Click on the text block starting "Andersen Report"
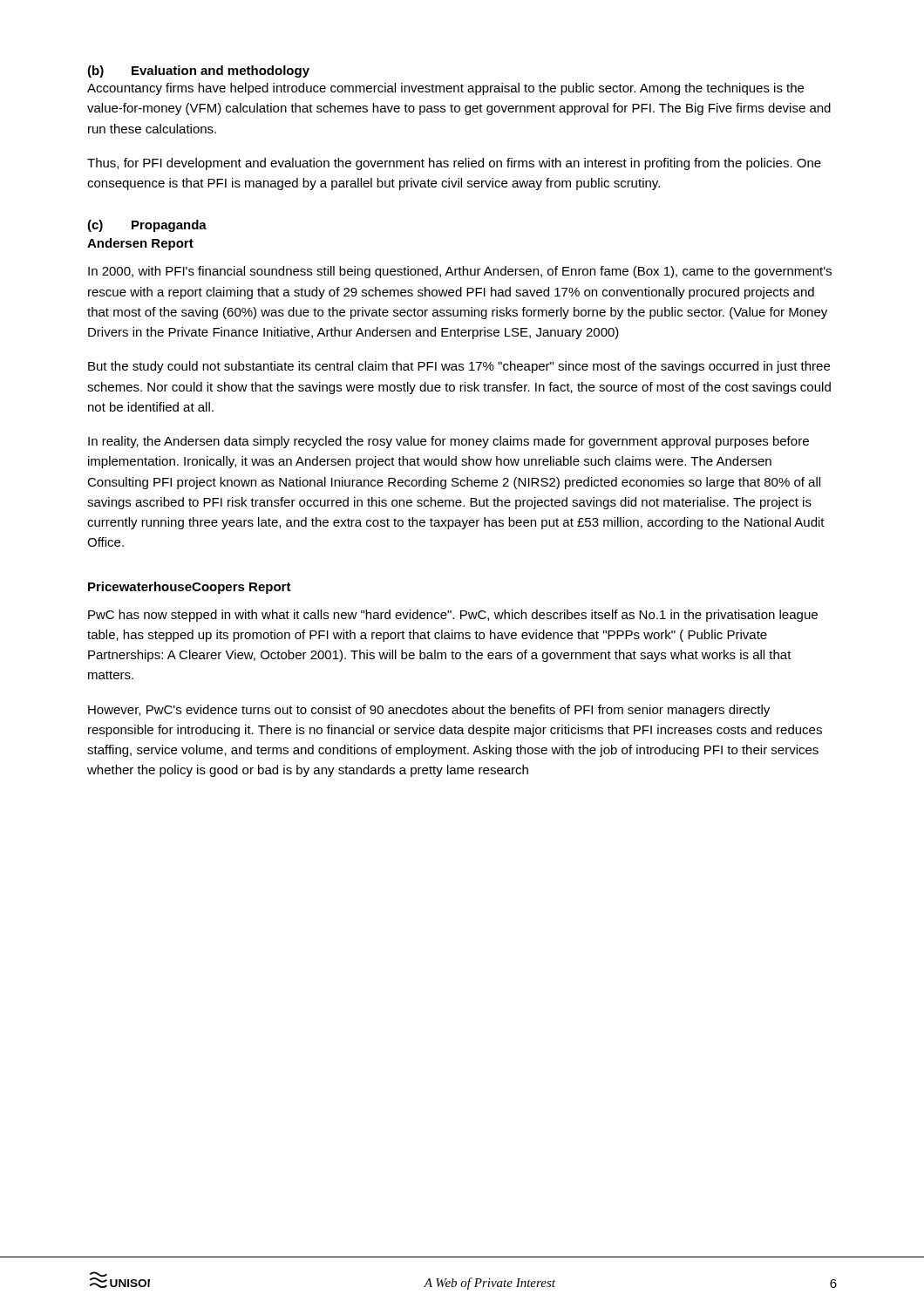 click(140, 243)
